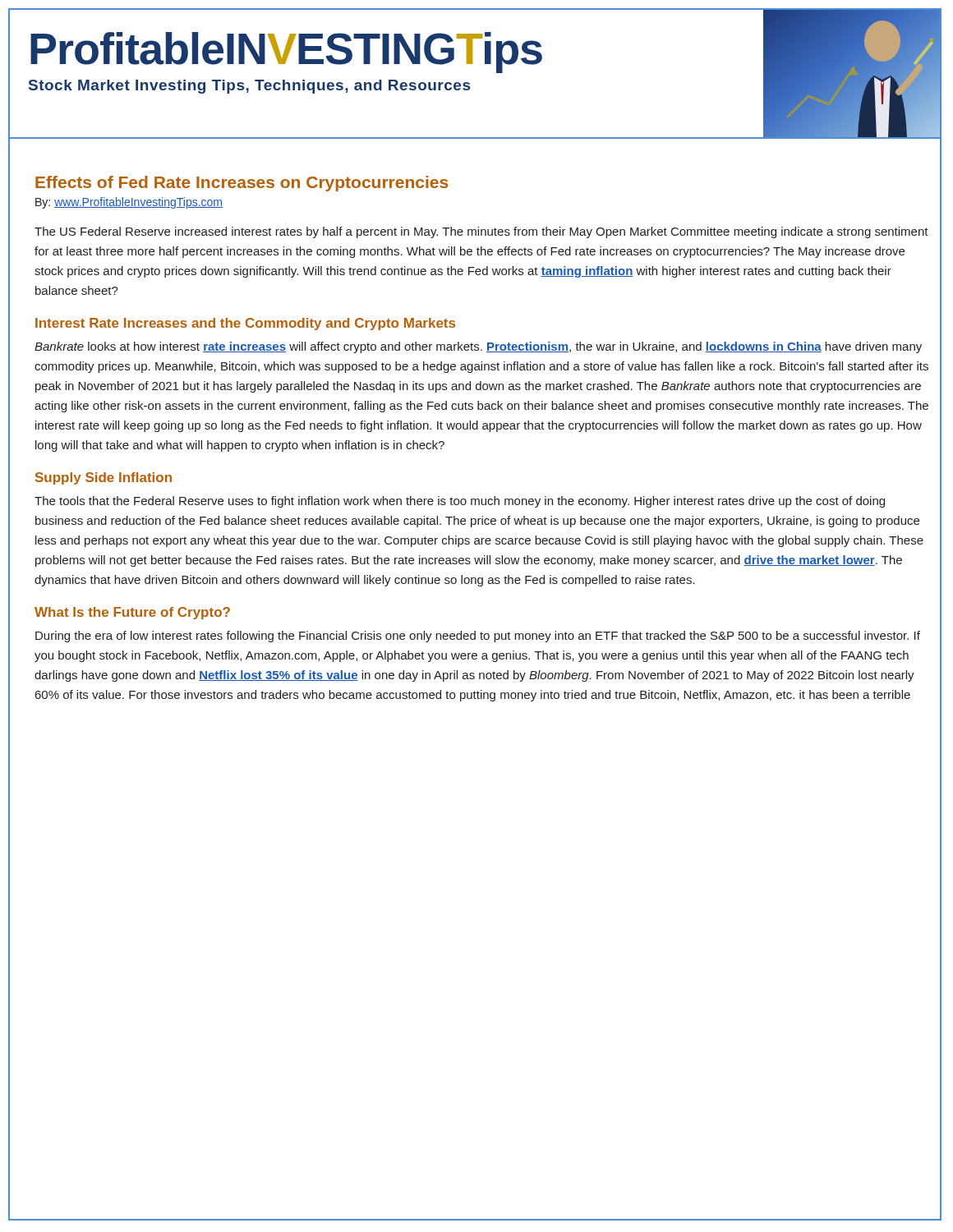Select the text block that reads "During the era of low interest rates"

pyautogui.click(x=477, y=665)
